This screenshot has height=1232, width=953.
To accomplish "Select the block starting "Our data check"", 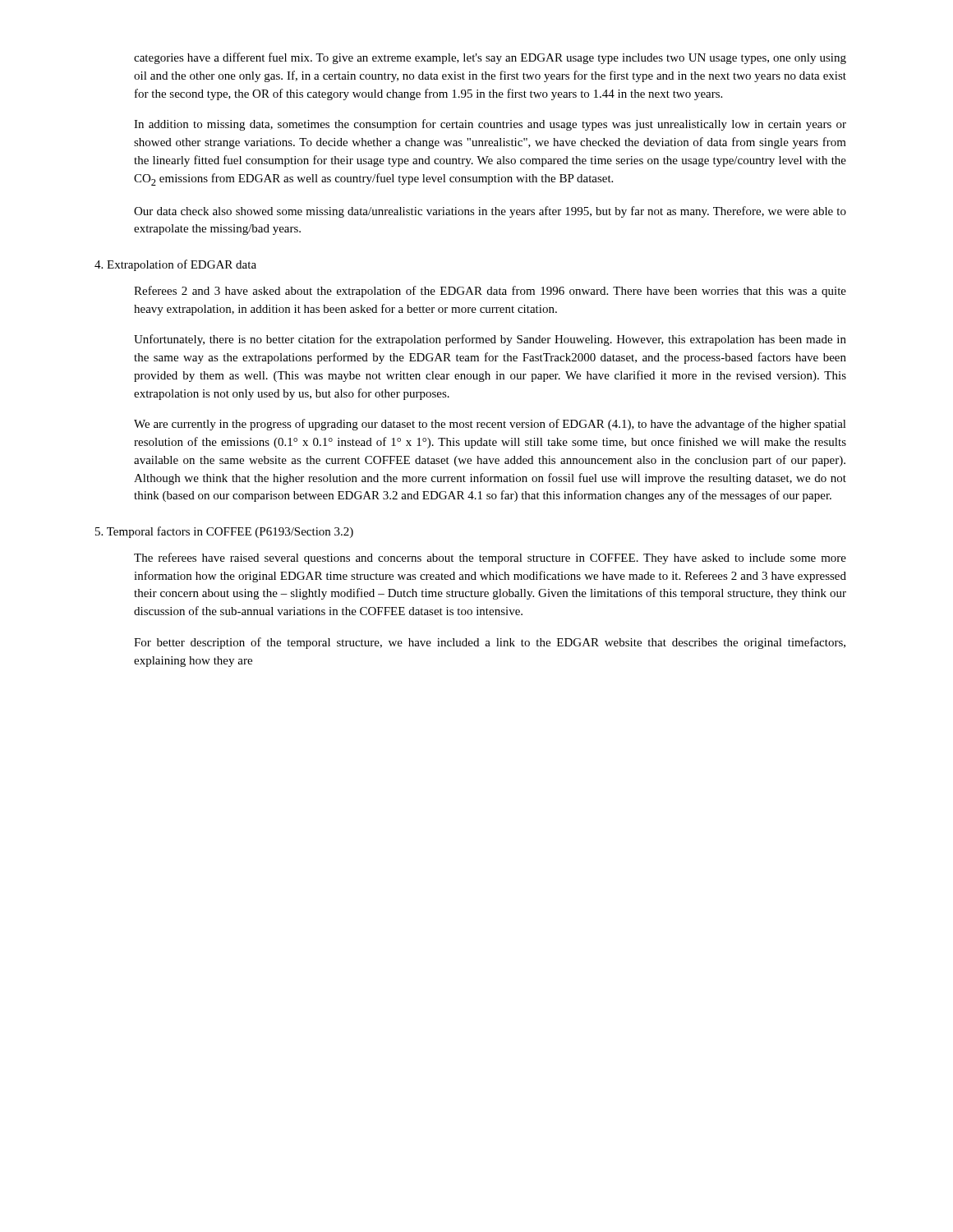I will [x=490, y=220].
